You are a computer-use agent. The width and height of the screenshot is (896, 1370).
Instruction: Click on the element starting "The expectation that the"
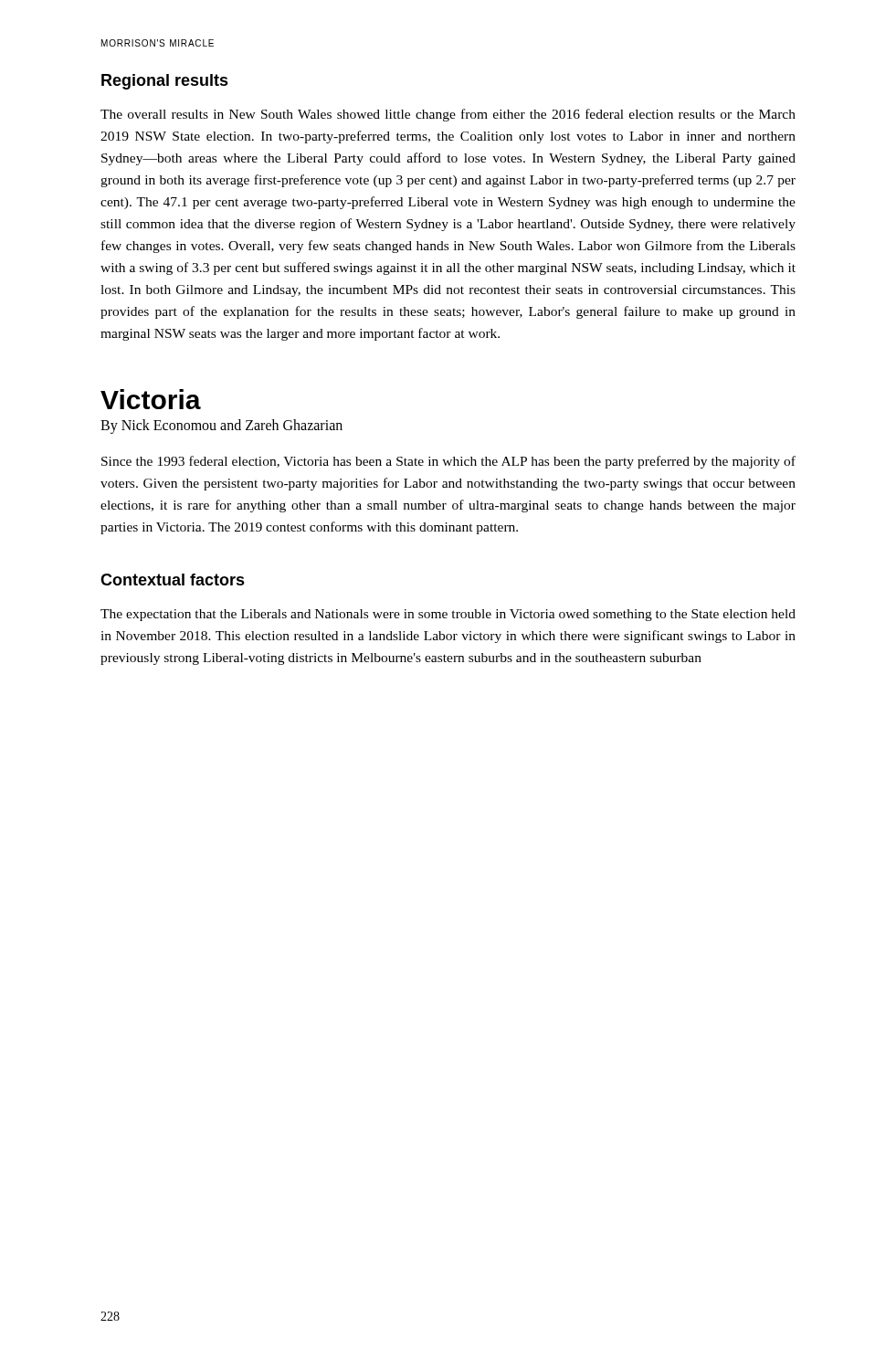tap(448, 635)
